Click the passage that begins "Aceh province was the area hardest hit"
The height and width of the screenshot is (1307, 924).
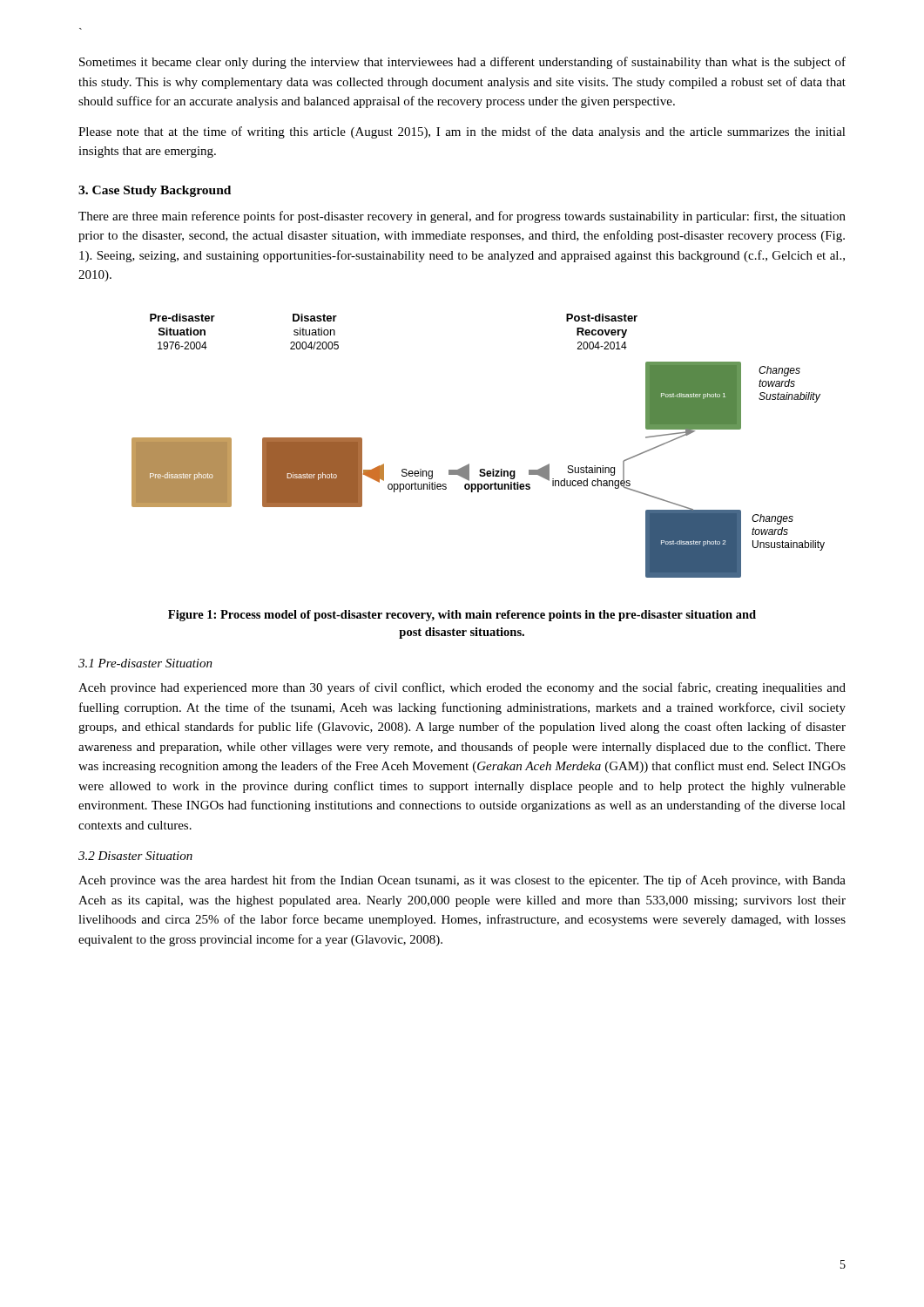tap(462, 910)
